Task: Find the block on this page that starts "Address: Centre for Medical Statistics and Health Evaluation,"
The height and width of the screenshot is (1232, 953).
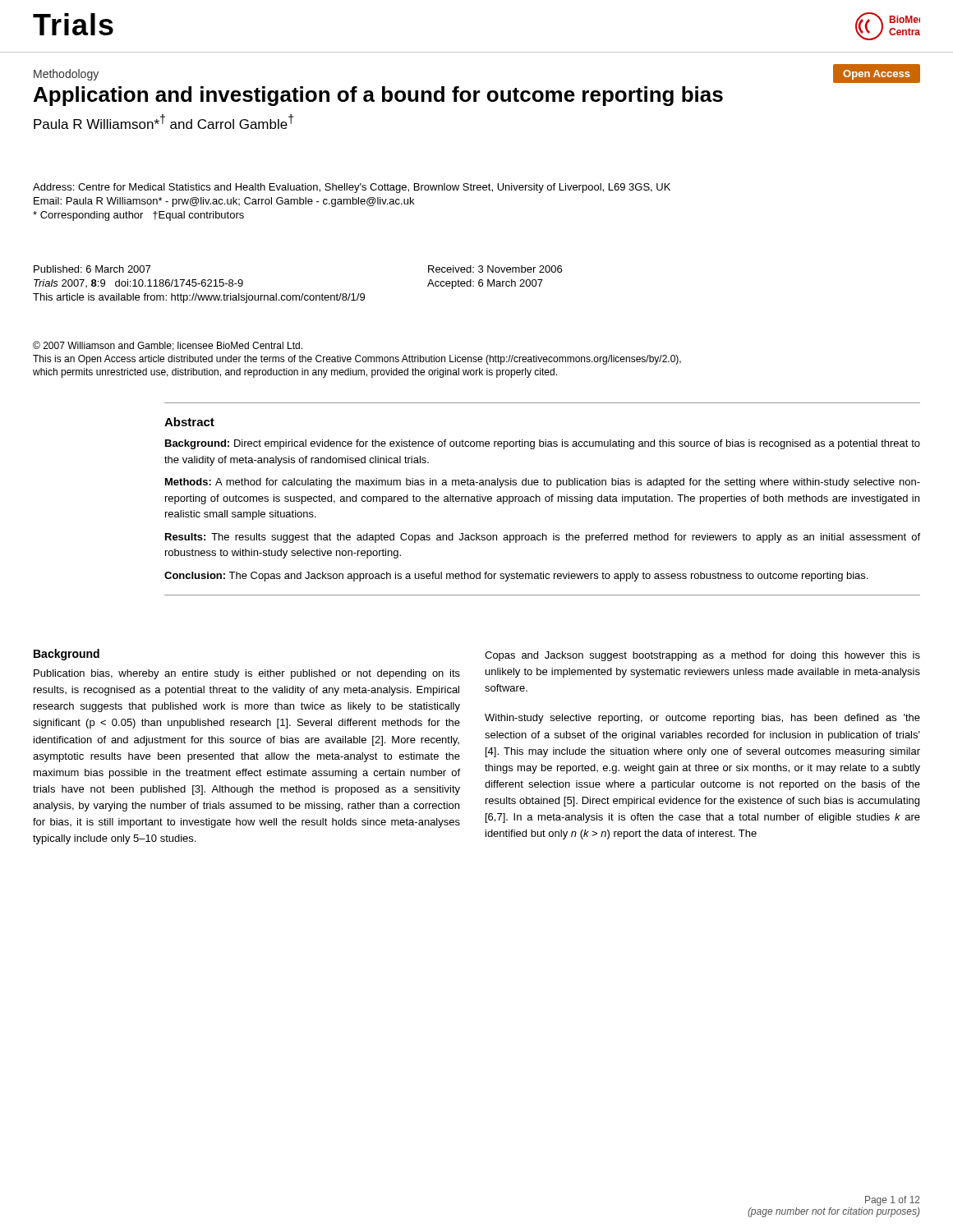Action: (476, 201)
